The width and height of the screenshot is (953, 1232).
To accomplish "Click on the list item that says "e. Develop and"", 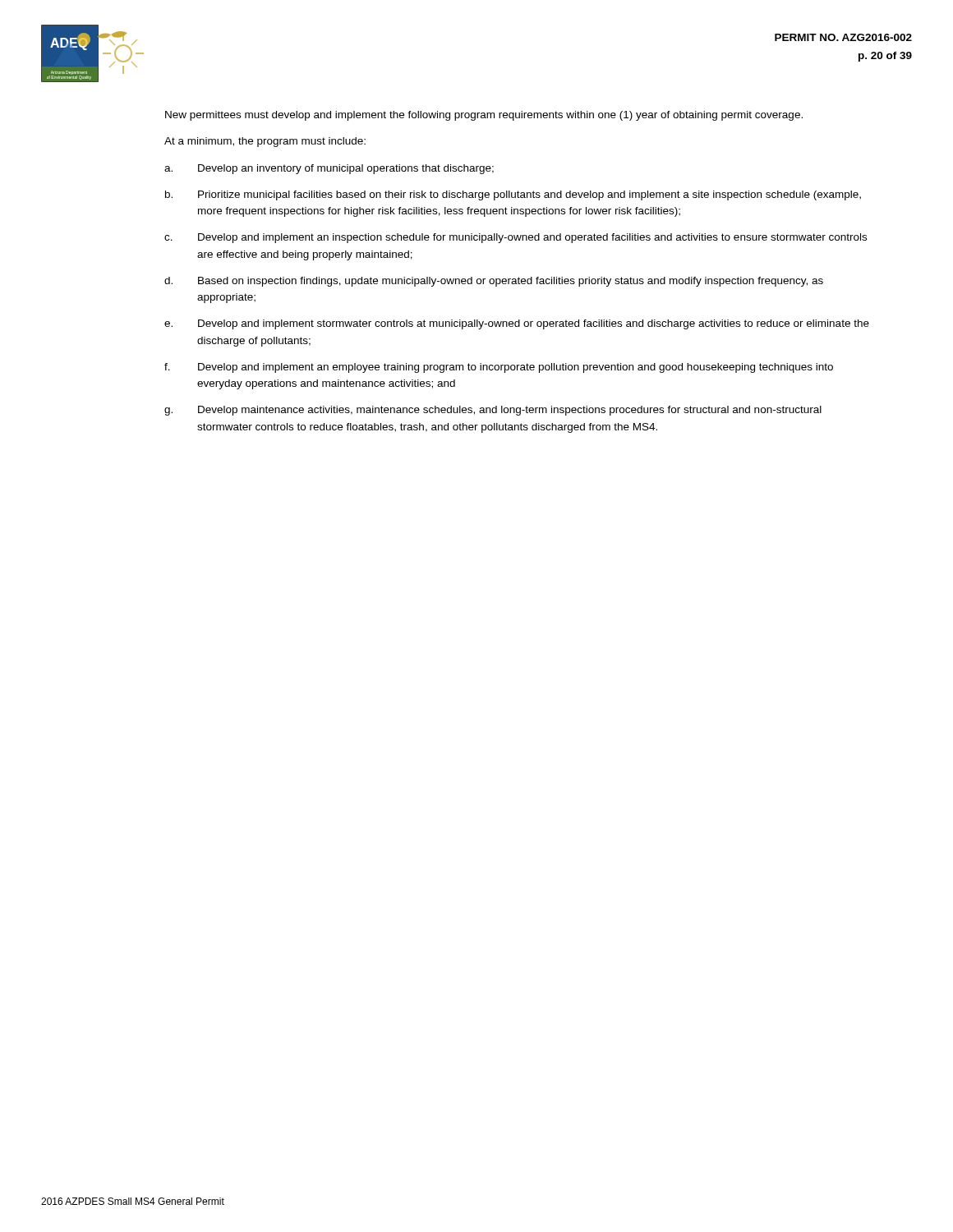I will coord(522,332).
